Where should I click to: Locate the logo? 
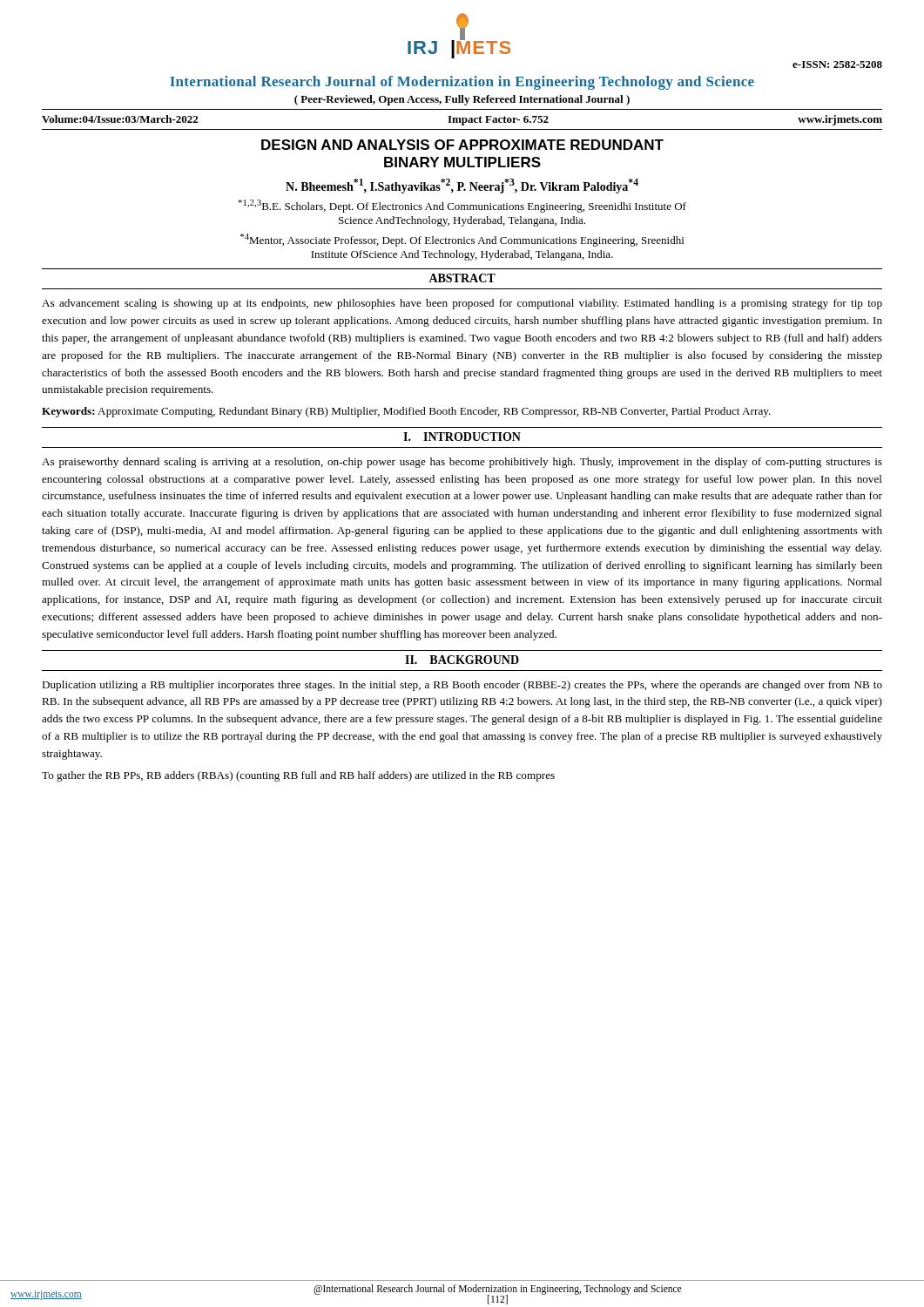462,32
